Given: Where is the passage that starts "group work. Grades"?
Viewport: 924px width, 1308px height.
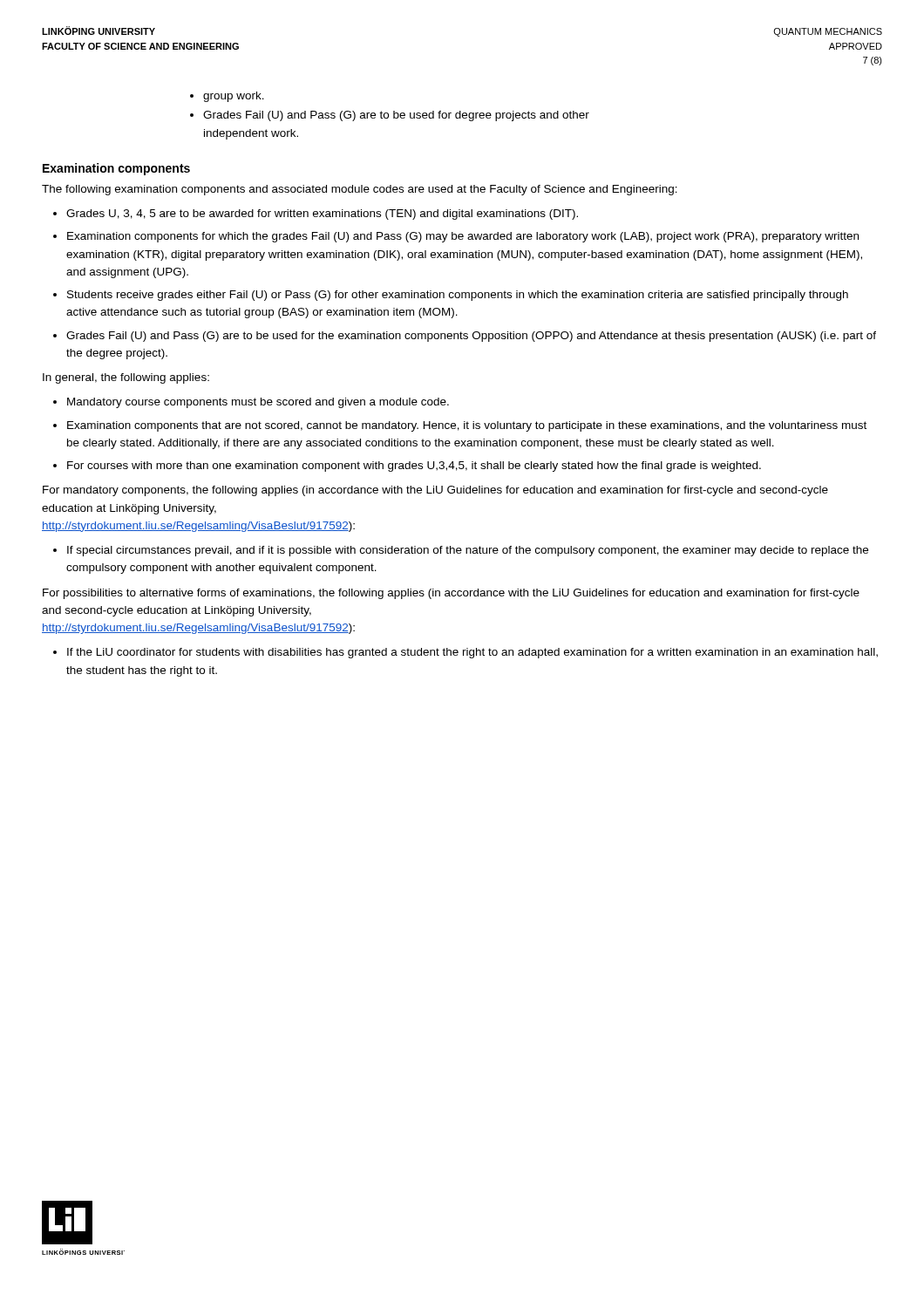Looking at the screenshot, I should pyautogui.click(x=534, y=115).
